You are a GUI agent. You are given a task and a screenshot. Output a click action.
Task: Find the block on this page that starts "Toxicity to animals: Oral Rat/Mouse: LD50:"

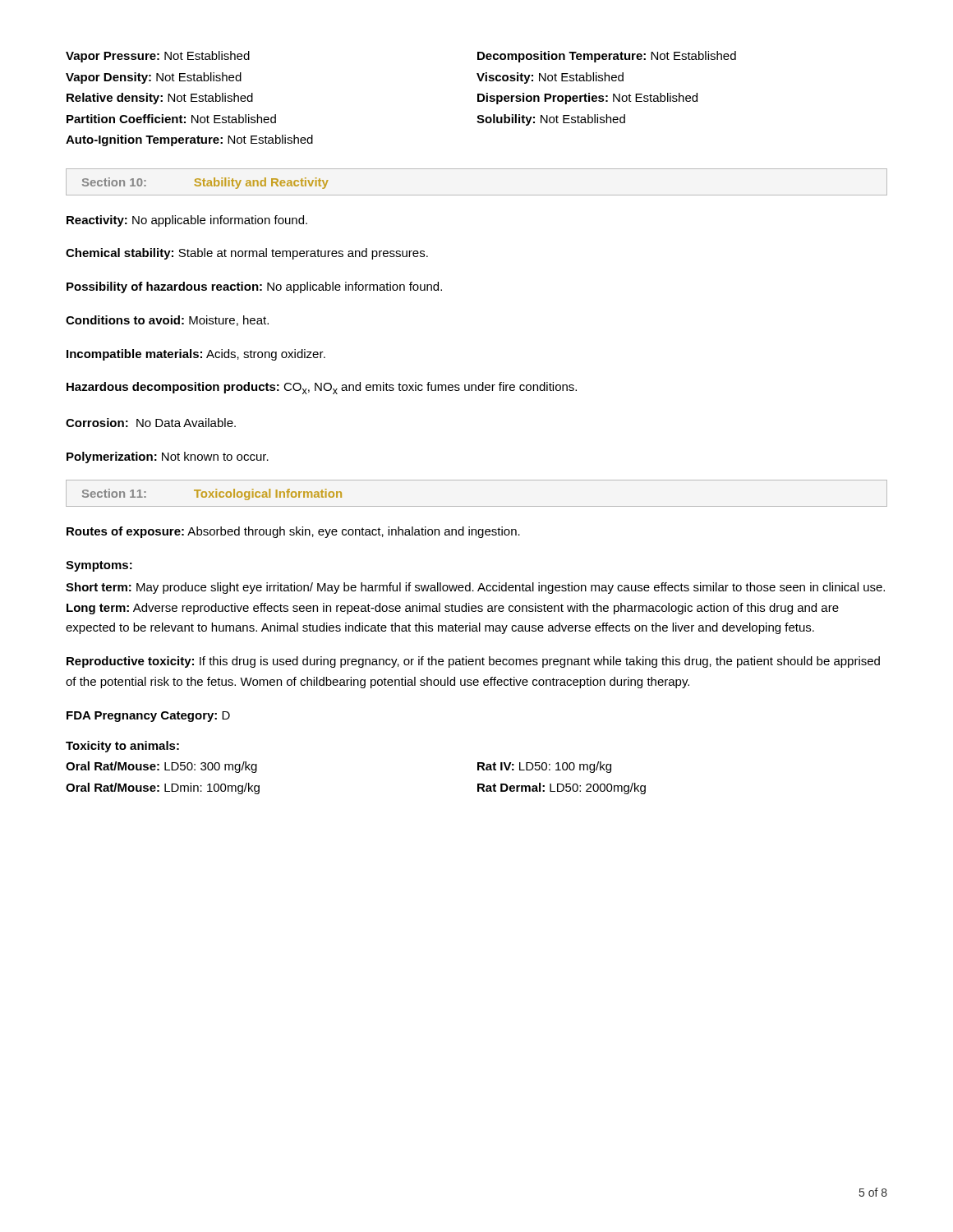pyautogui.click(x=476, y=768)
